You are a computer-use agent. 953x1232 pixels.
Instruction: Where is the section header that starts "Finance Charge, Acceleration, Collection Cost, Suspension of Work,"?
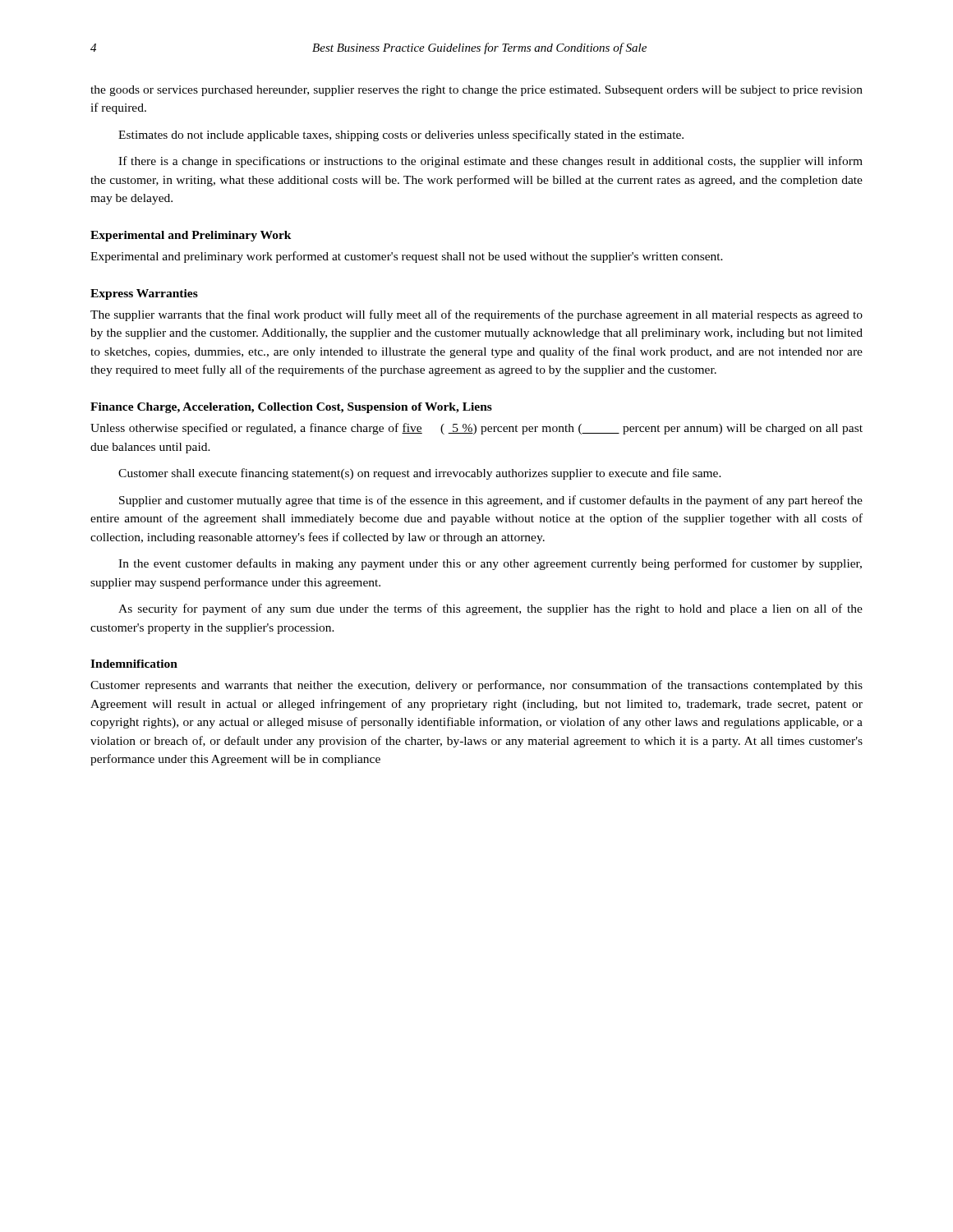pyautogui.click(x=291, y=406)
